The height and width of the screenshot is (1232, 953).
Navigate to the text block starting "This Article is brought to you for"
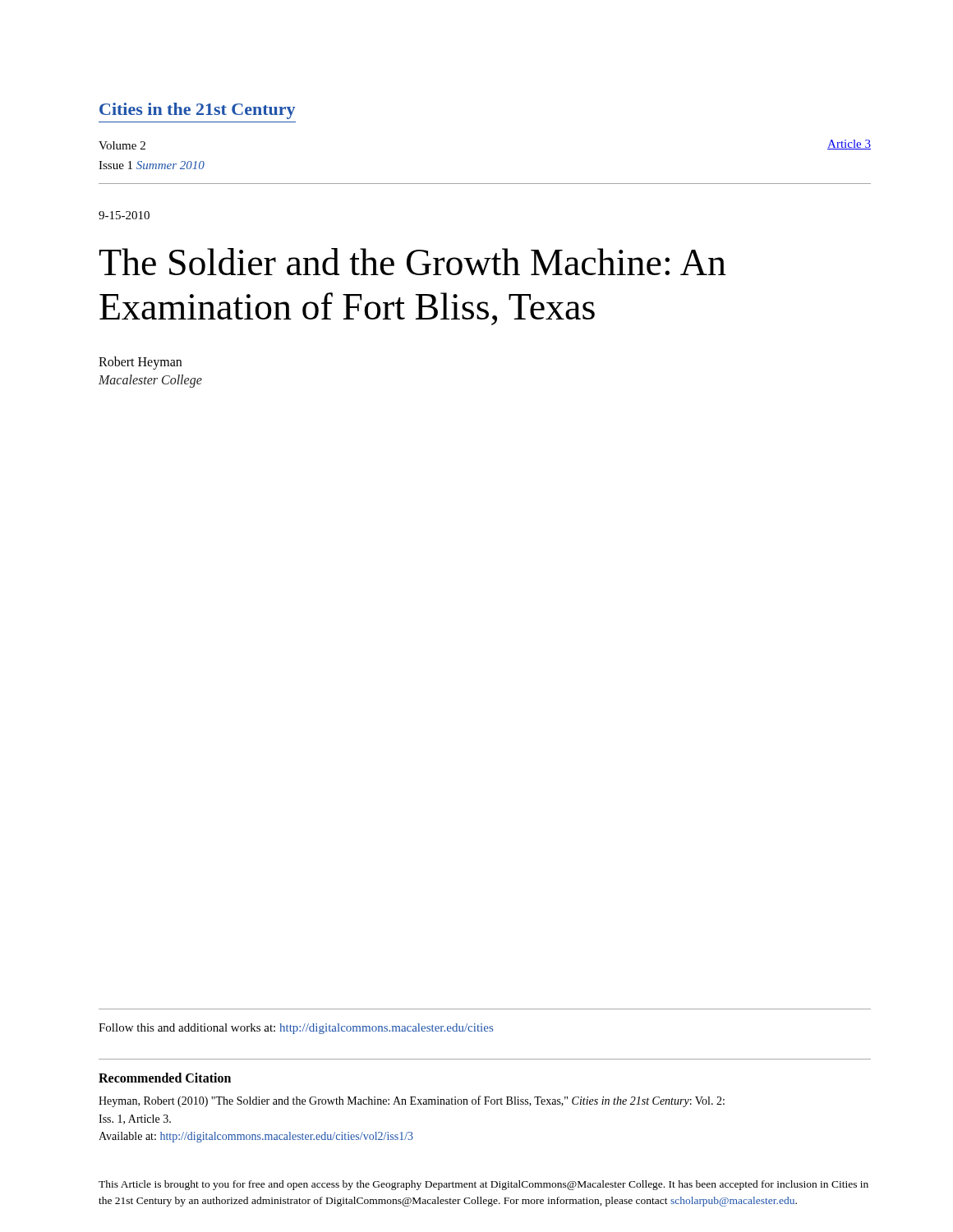(484, 1192)
